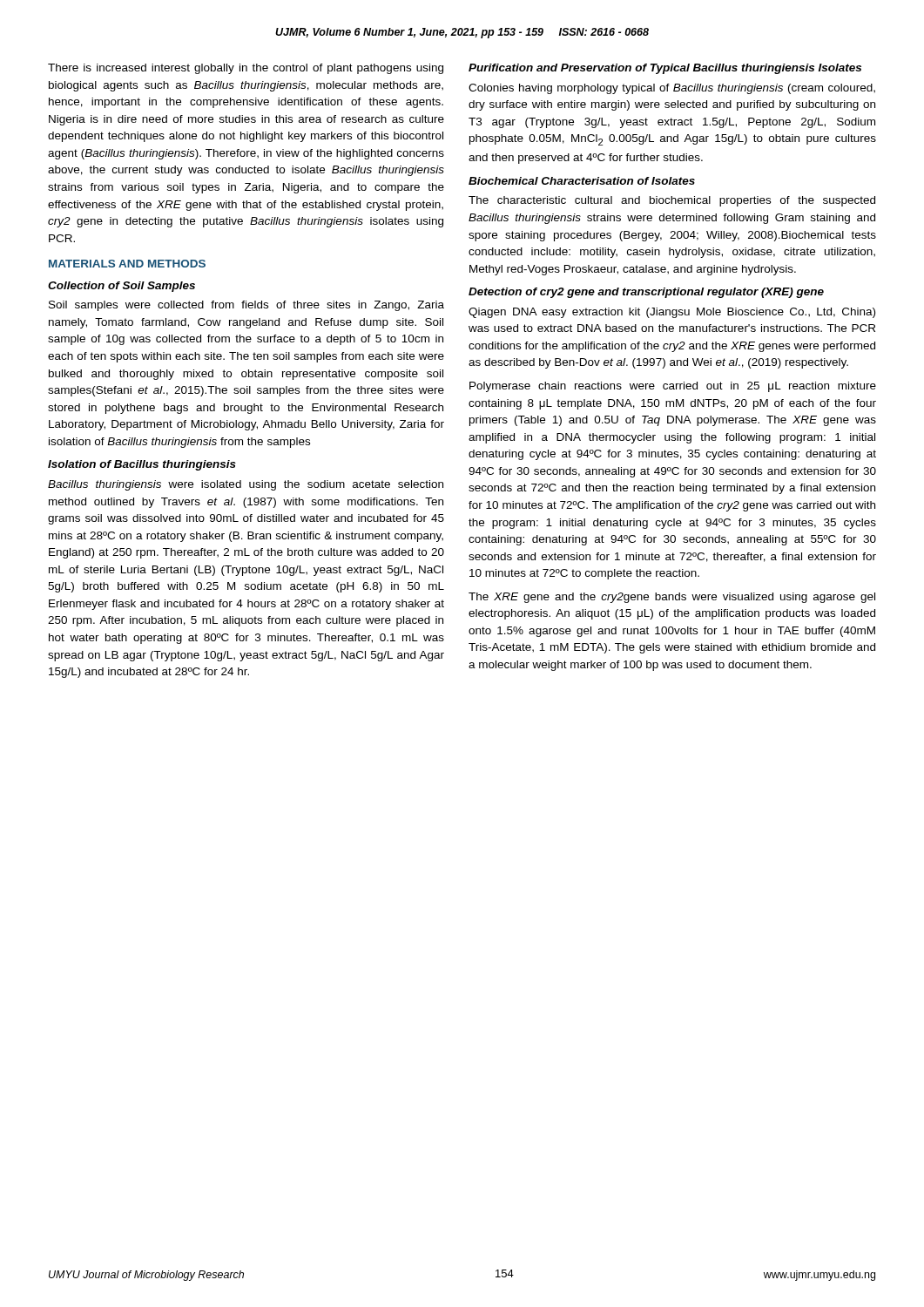Viewport: 924px width, 1307px height.
Task: Find the text block starting "Soil samples were"
Action: (x=246, y=373)
